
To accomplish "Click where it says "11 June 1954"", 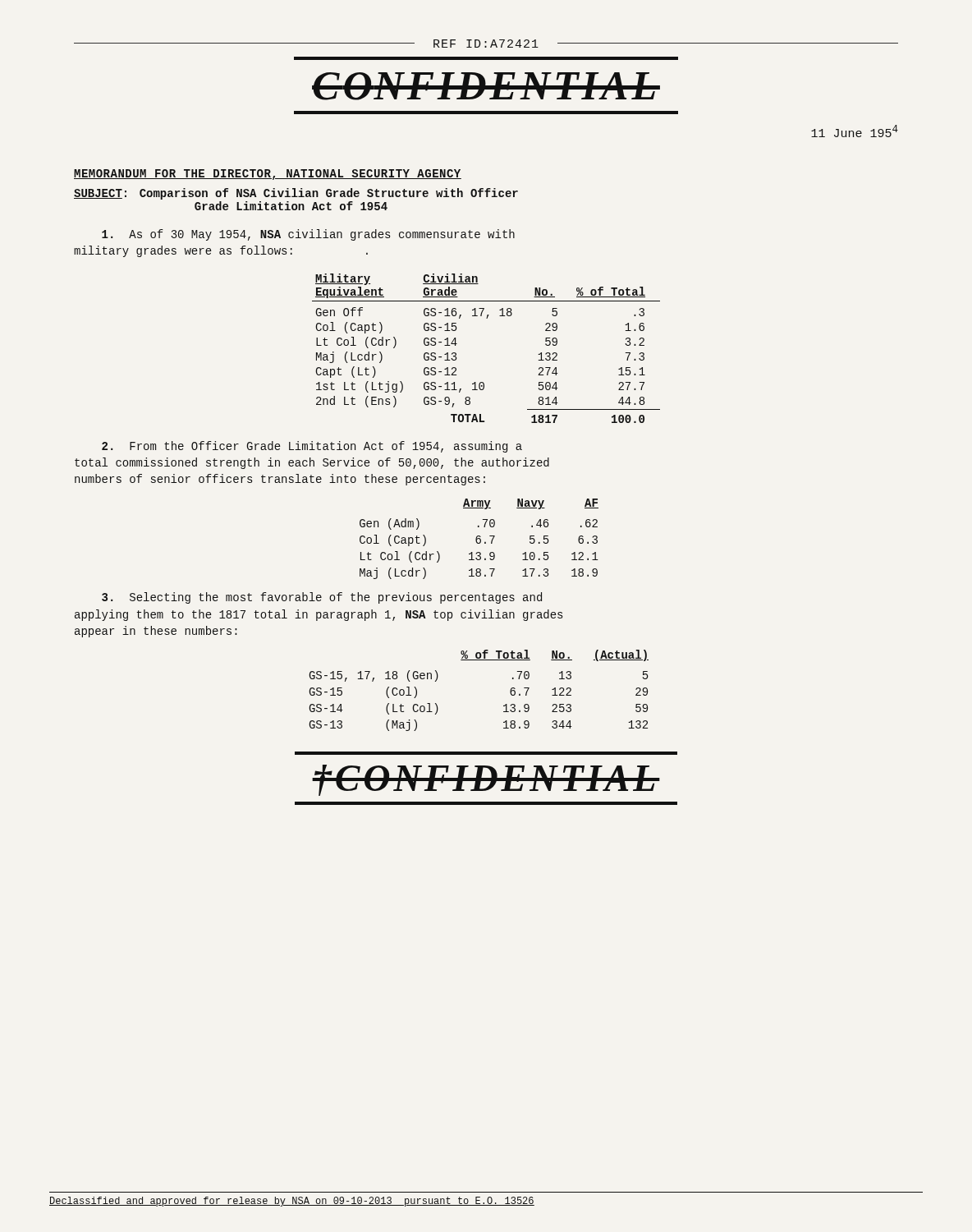I will click(x=854, y=133).
